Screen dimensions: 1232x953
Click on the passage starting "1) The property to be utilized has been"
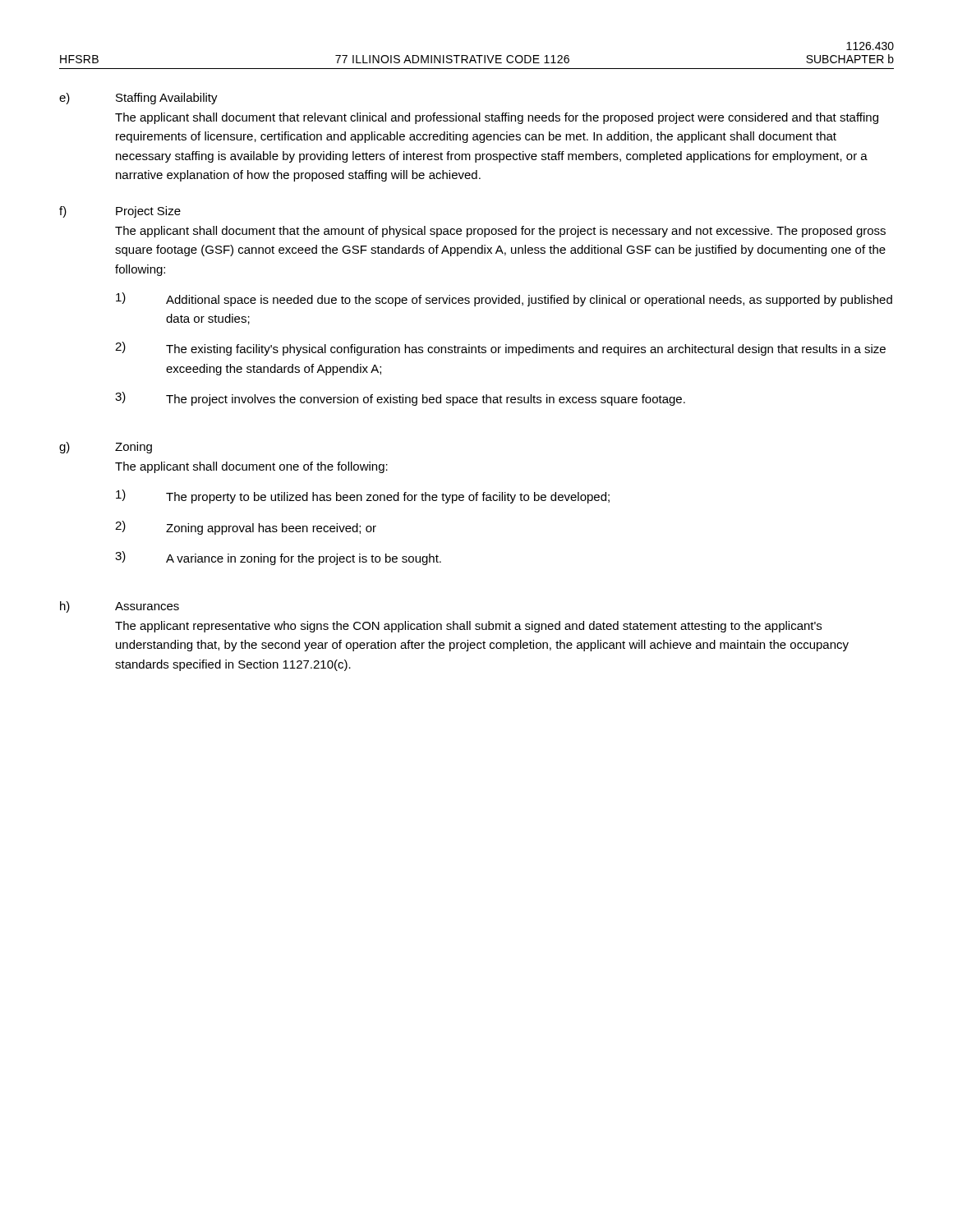click(x=504, y=497)
